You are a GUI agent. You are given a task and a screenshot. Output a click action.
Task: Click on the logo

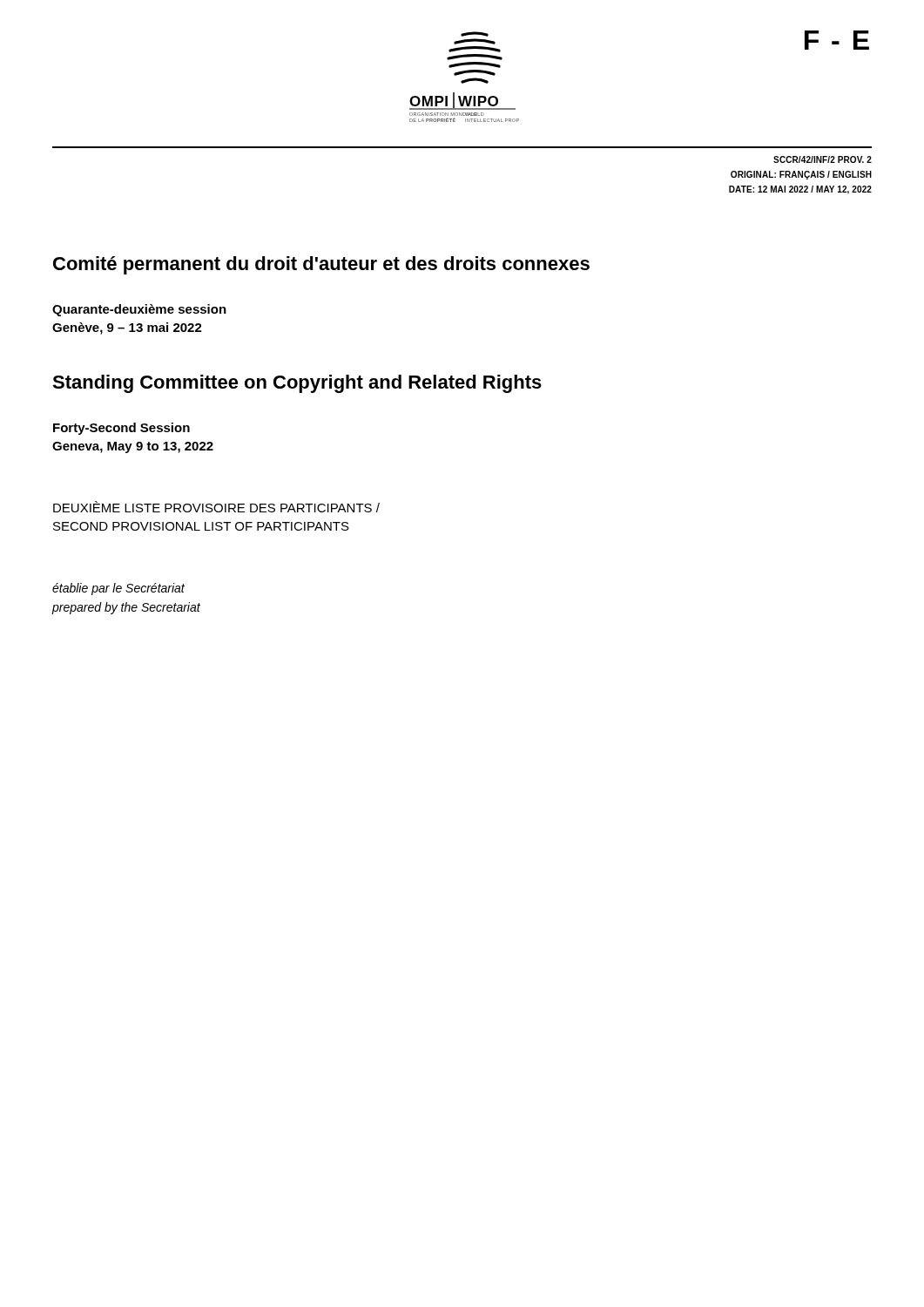click(462, 74)
